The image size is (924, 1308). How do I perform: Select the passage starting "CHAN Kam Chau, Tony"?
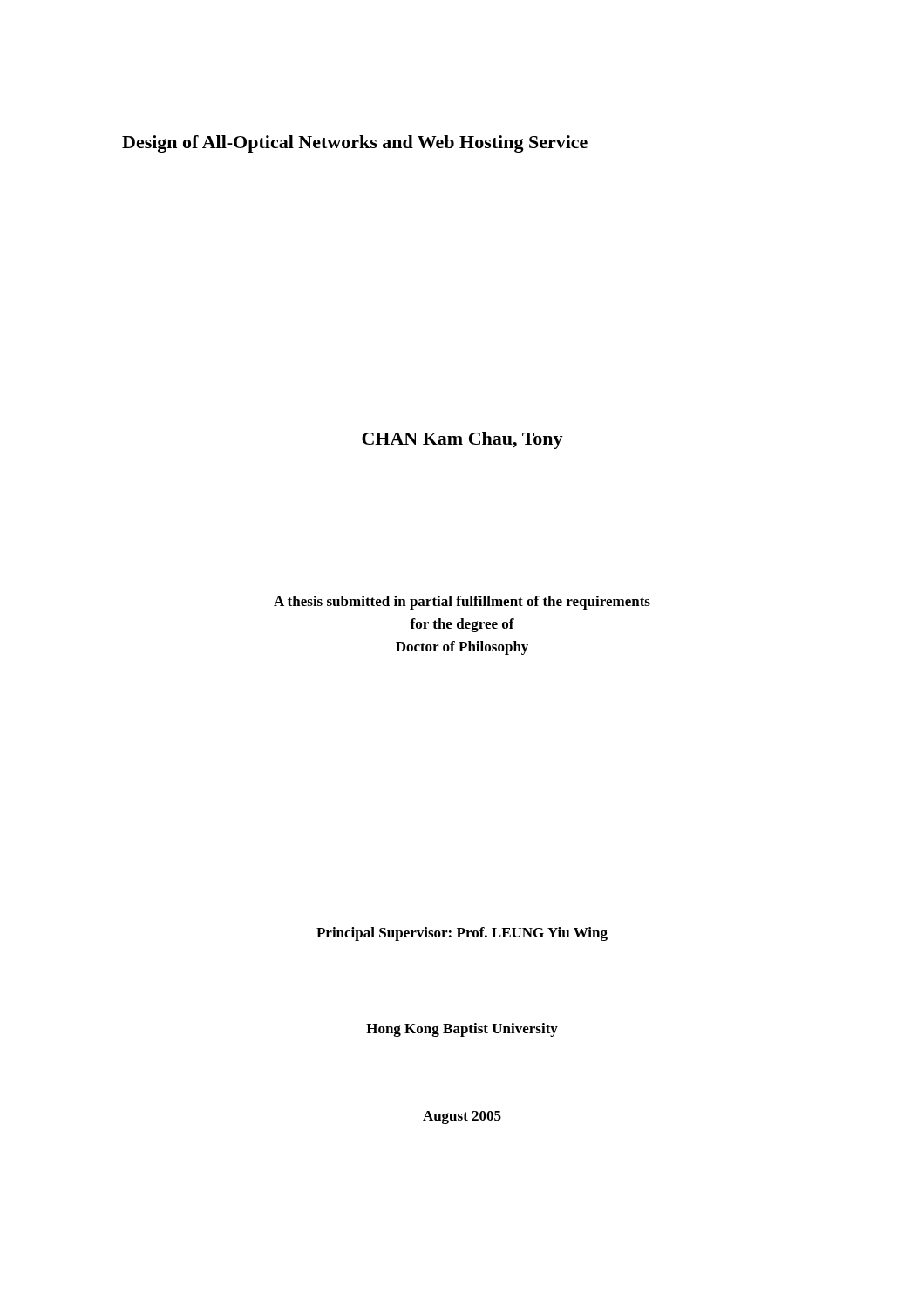[x=462, y=438]
